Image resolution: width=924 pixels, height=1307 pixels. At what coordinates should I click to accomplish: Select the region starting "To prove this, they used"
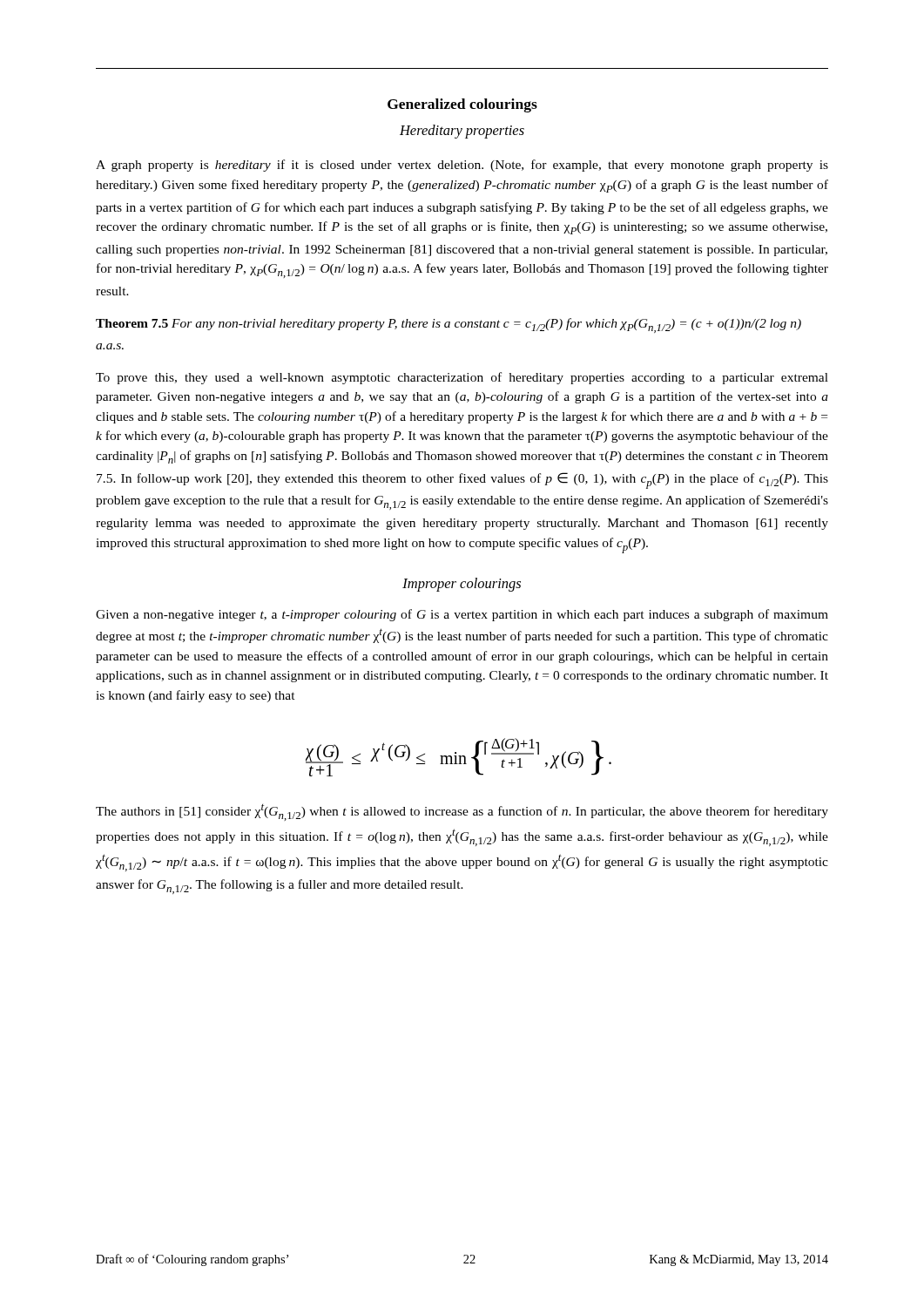click(x=462, y=461)
